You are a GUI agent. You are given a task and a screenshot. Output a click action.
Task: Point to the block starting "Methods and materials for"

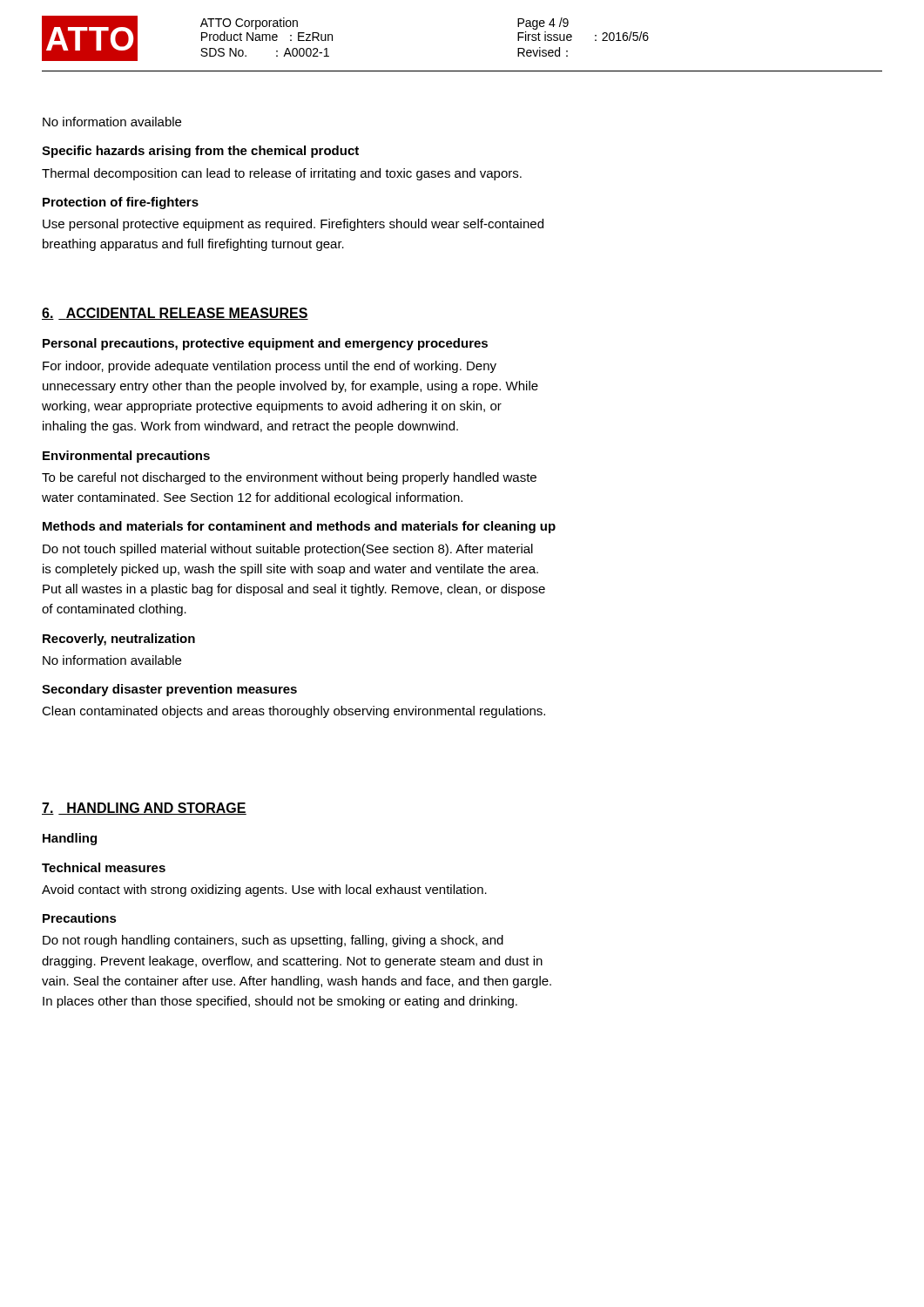(x=299, y=526)
